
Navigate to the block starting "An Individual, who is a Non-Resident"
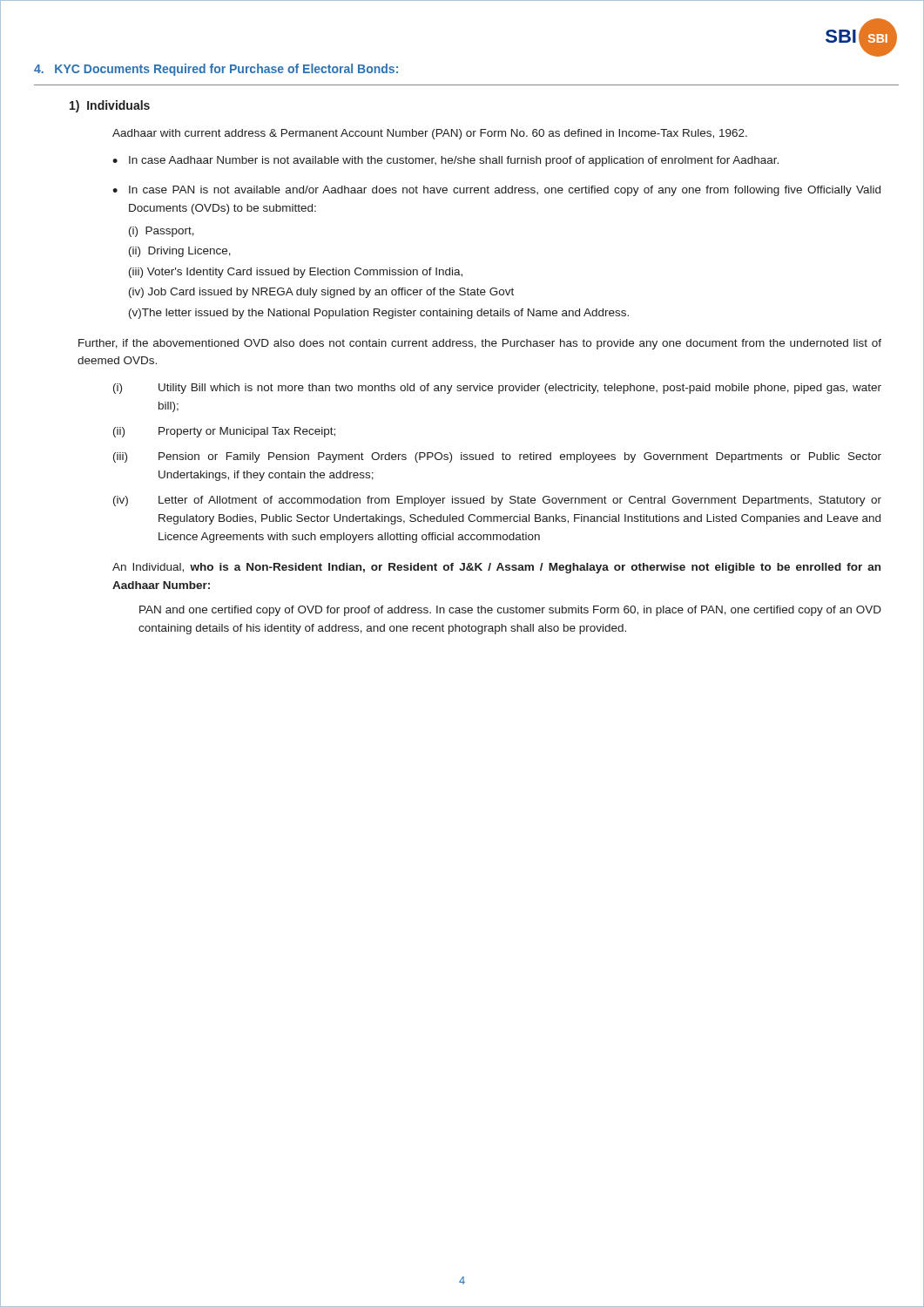coord(497,576)
